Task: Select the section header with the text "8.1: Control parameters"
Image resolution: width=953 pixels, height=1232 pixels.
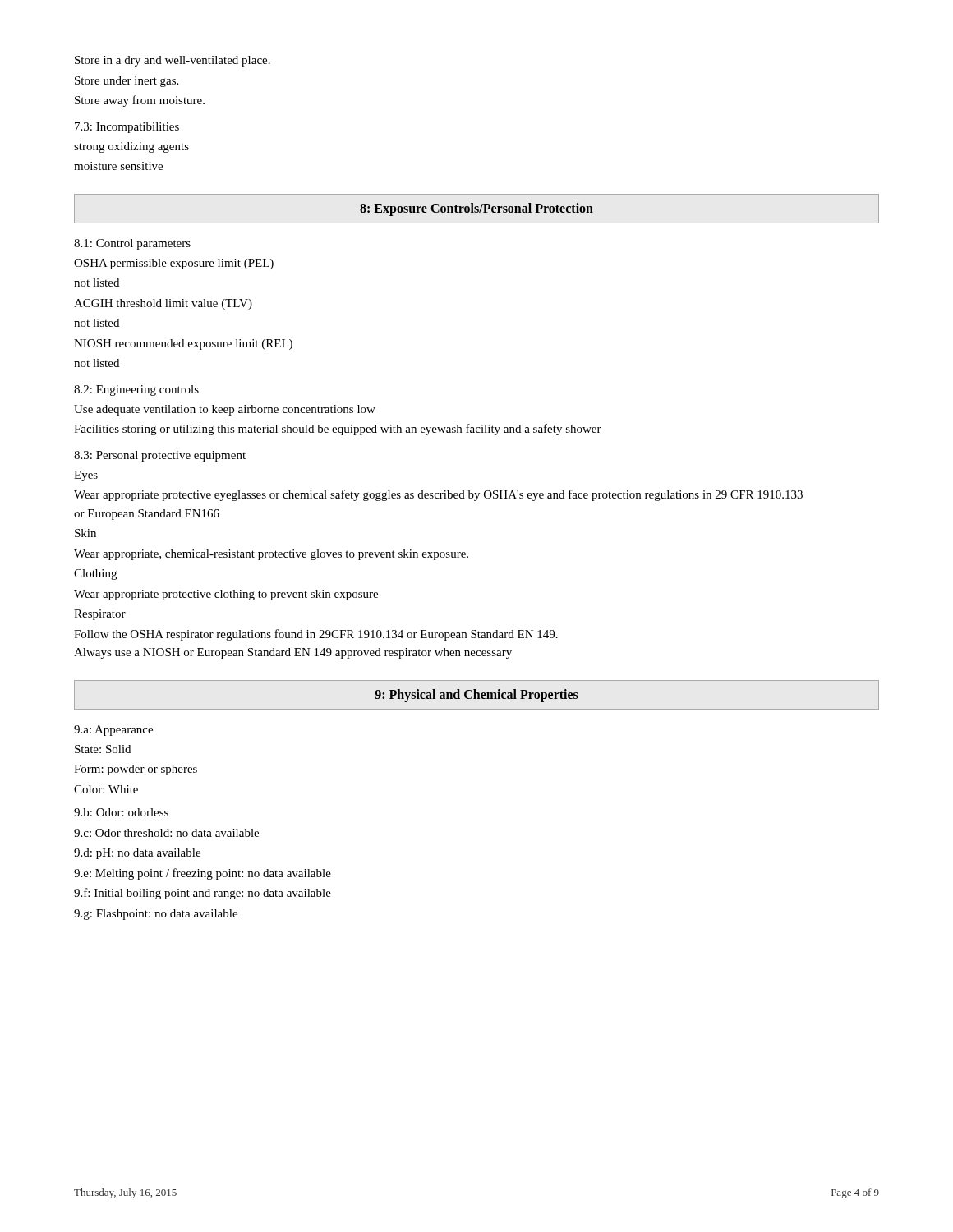Action: point(132,243)
